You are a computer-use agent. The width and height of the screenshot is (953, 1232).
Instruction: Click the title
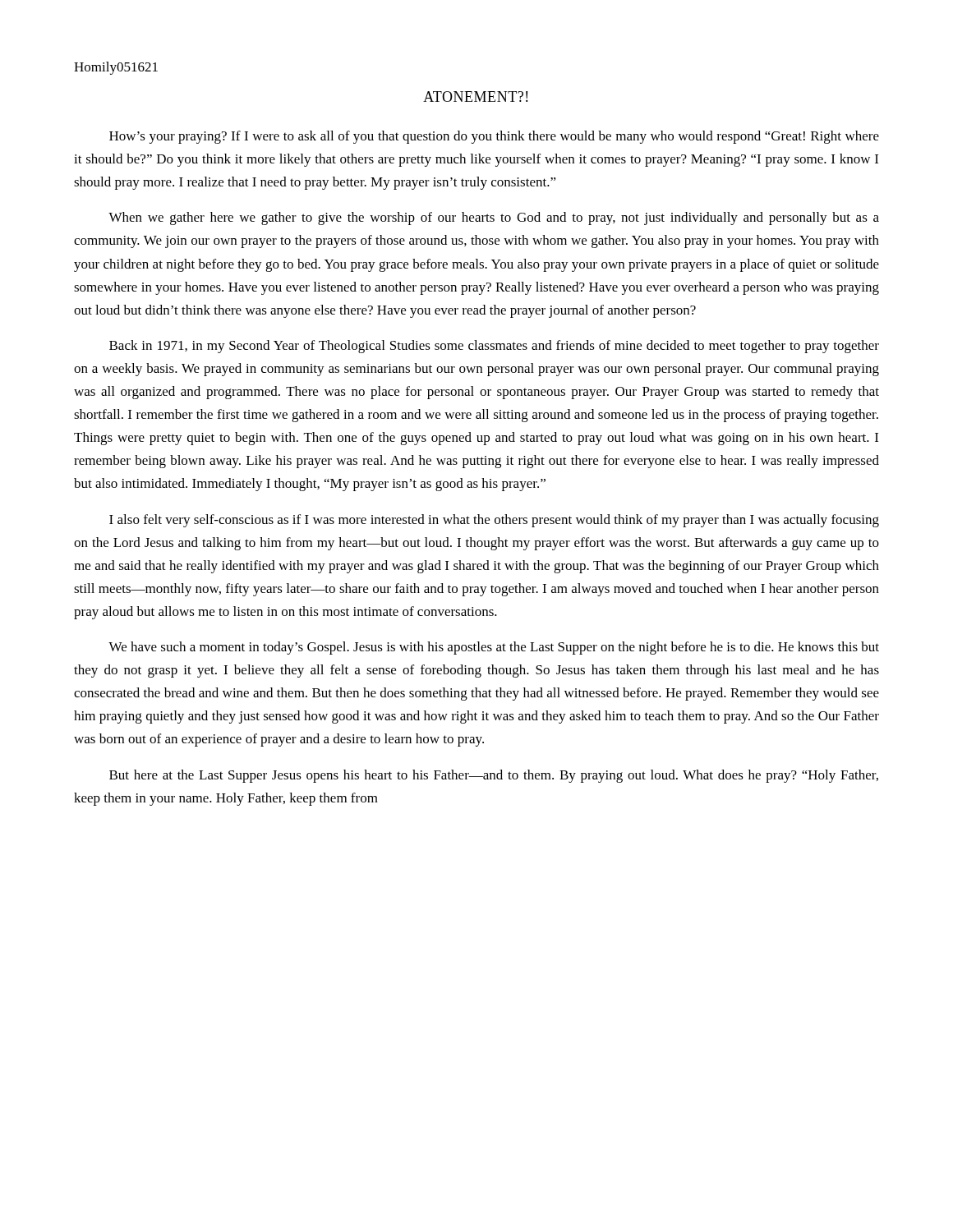pos(476,97)
